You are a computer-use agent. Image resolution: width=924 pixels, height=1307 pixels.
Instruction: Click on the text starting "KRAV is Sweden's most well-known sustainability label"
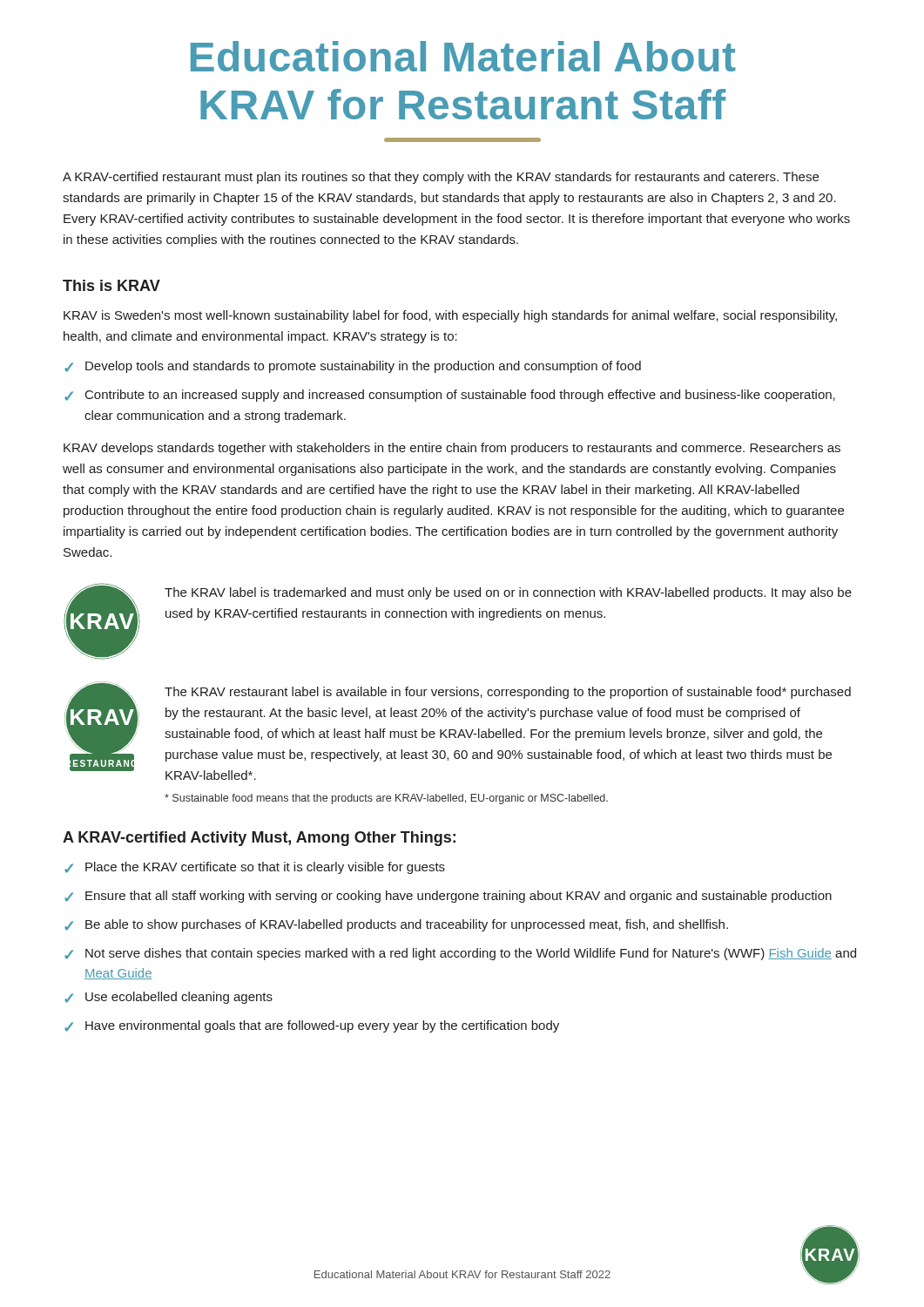(x=450, y=326)
